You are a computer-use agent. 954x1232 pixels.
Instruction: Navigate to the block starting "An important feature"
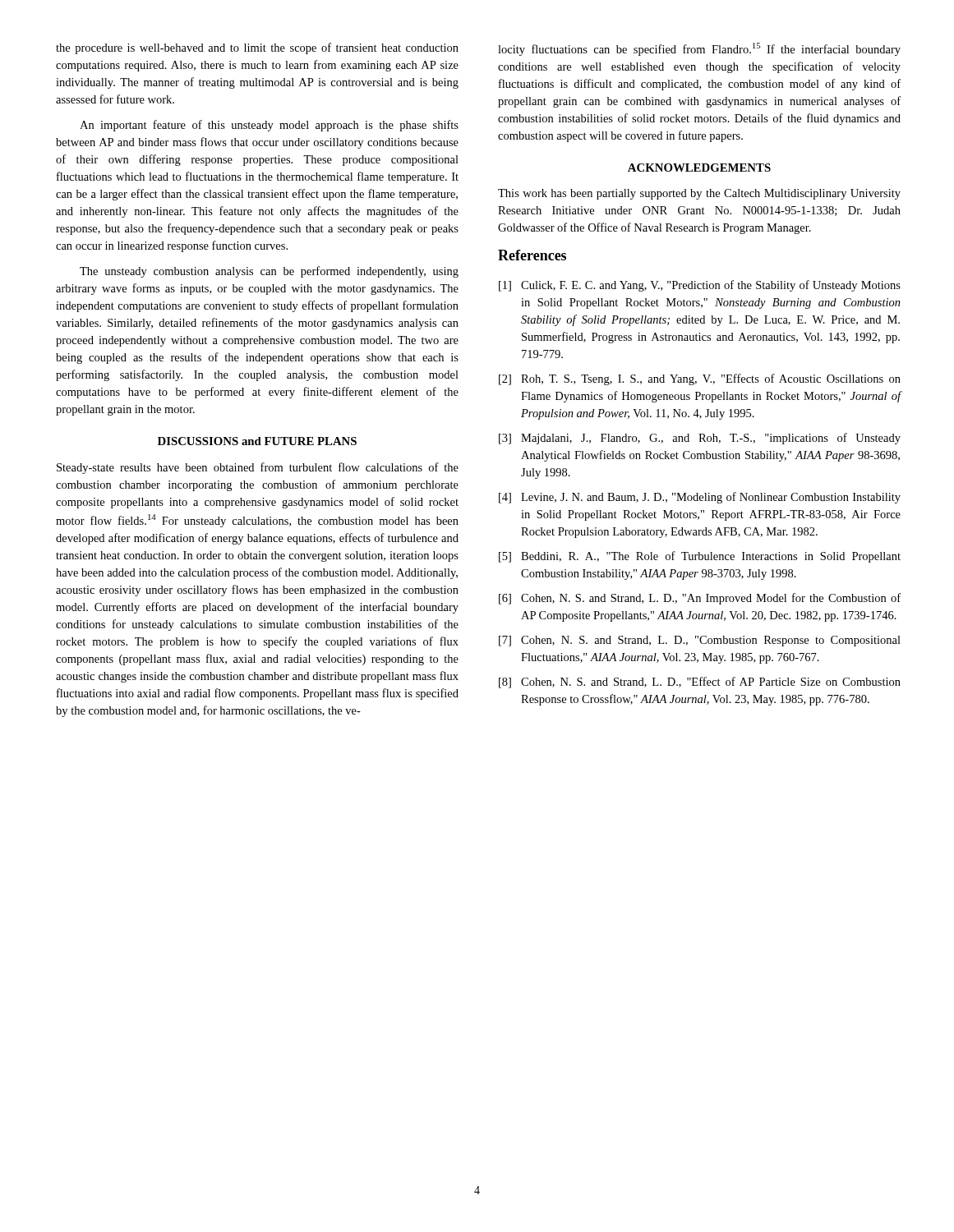pyautogui.click(x=257, y=186)
